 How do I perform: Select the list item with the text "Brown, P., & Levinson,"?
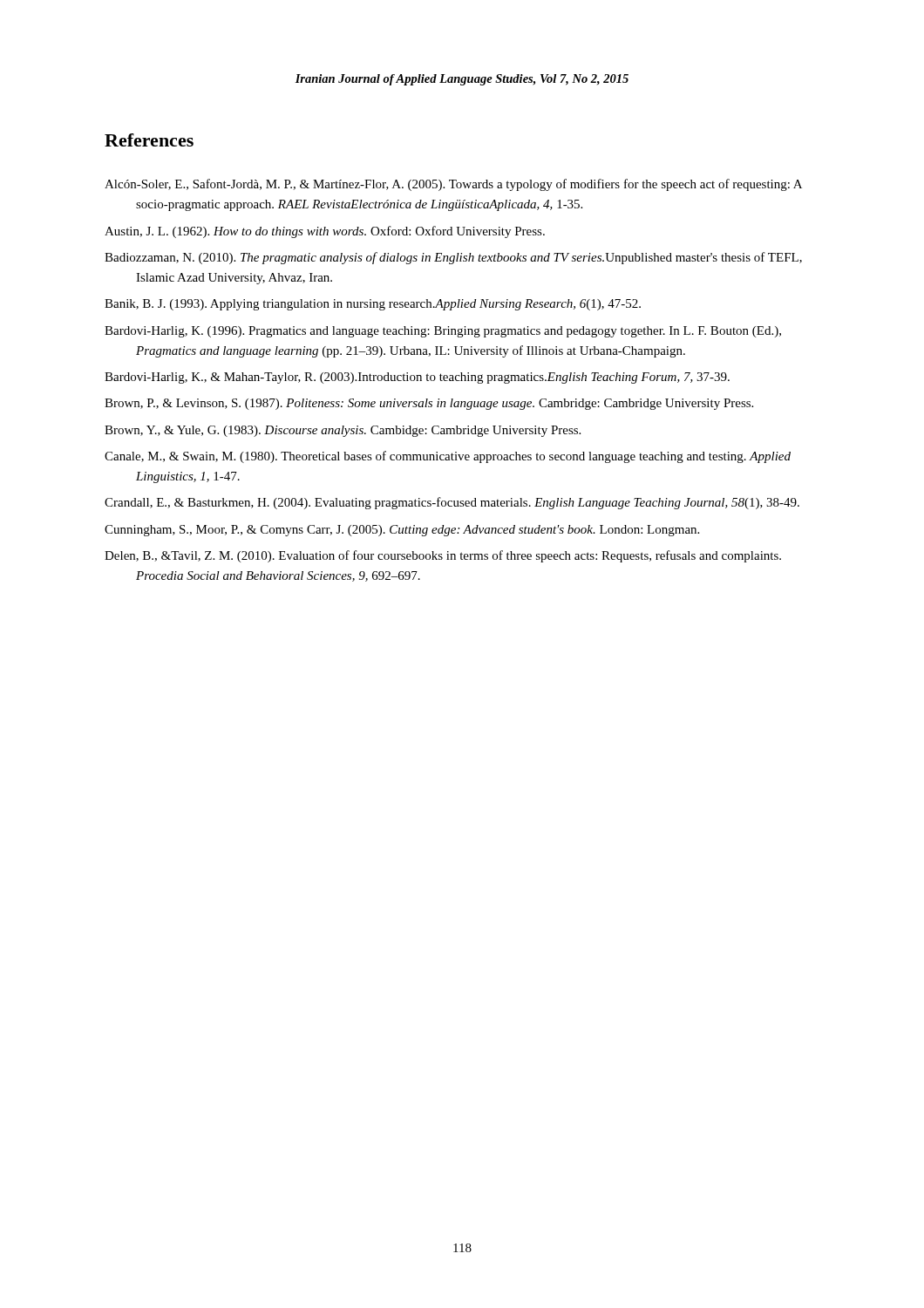pos(429,403)
